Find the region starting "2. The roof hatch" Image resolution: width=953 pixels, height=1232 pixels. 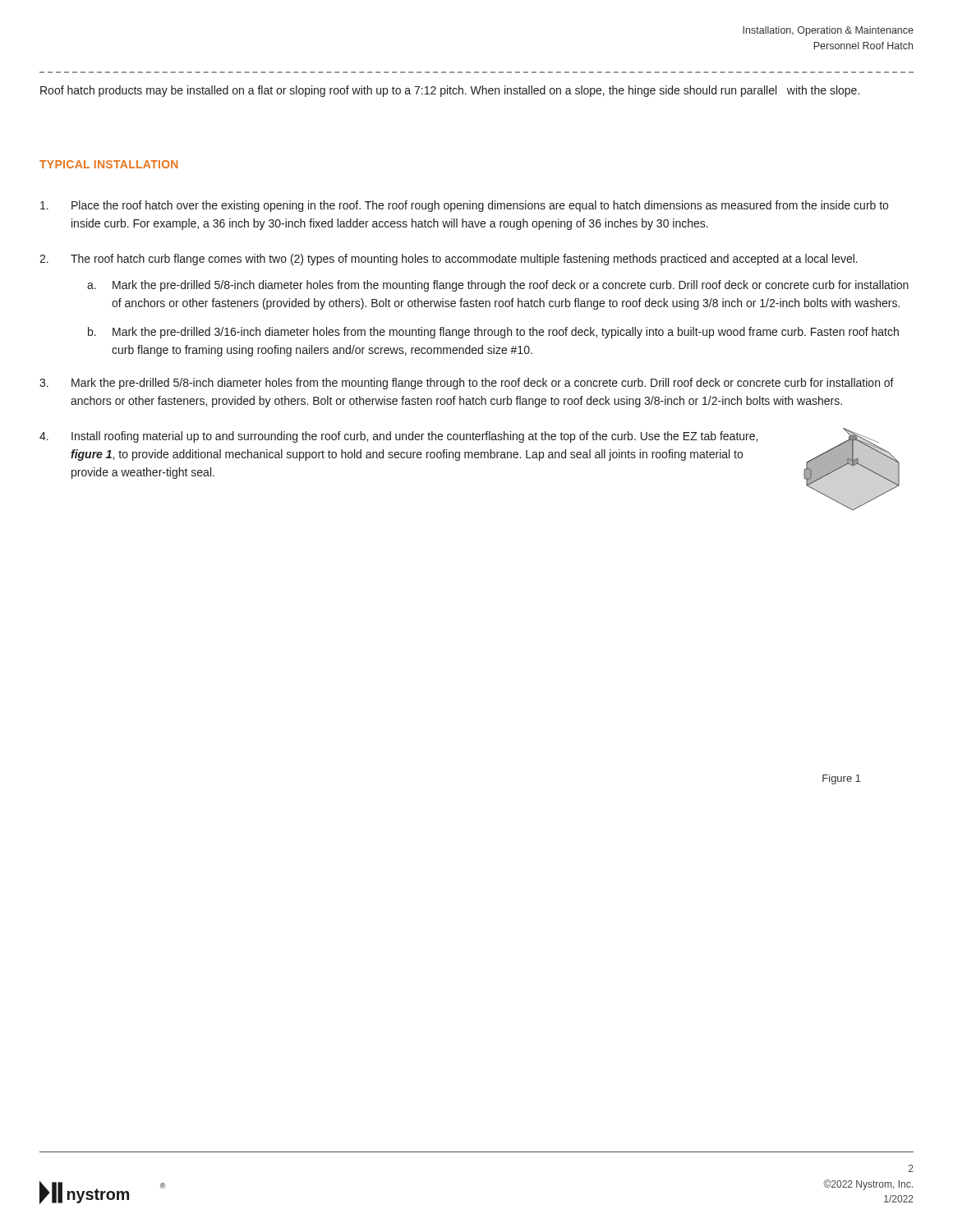coord(476,311)
